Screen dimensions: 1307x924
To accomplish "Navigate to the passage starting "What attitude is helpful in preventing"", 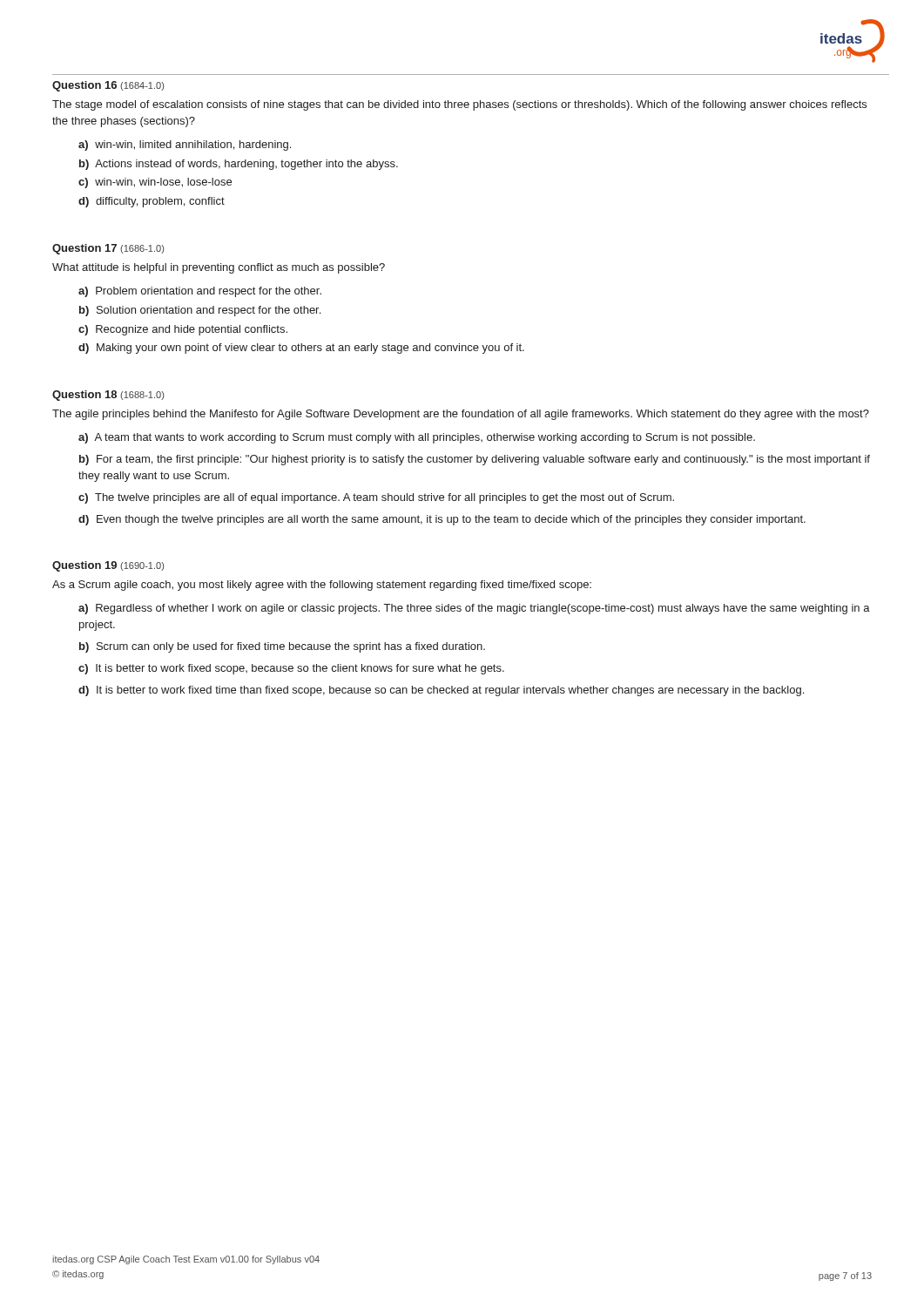I will click(219, 267).
